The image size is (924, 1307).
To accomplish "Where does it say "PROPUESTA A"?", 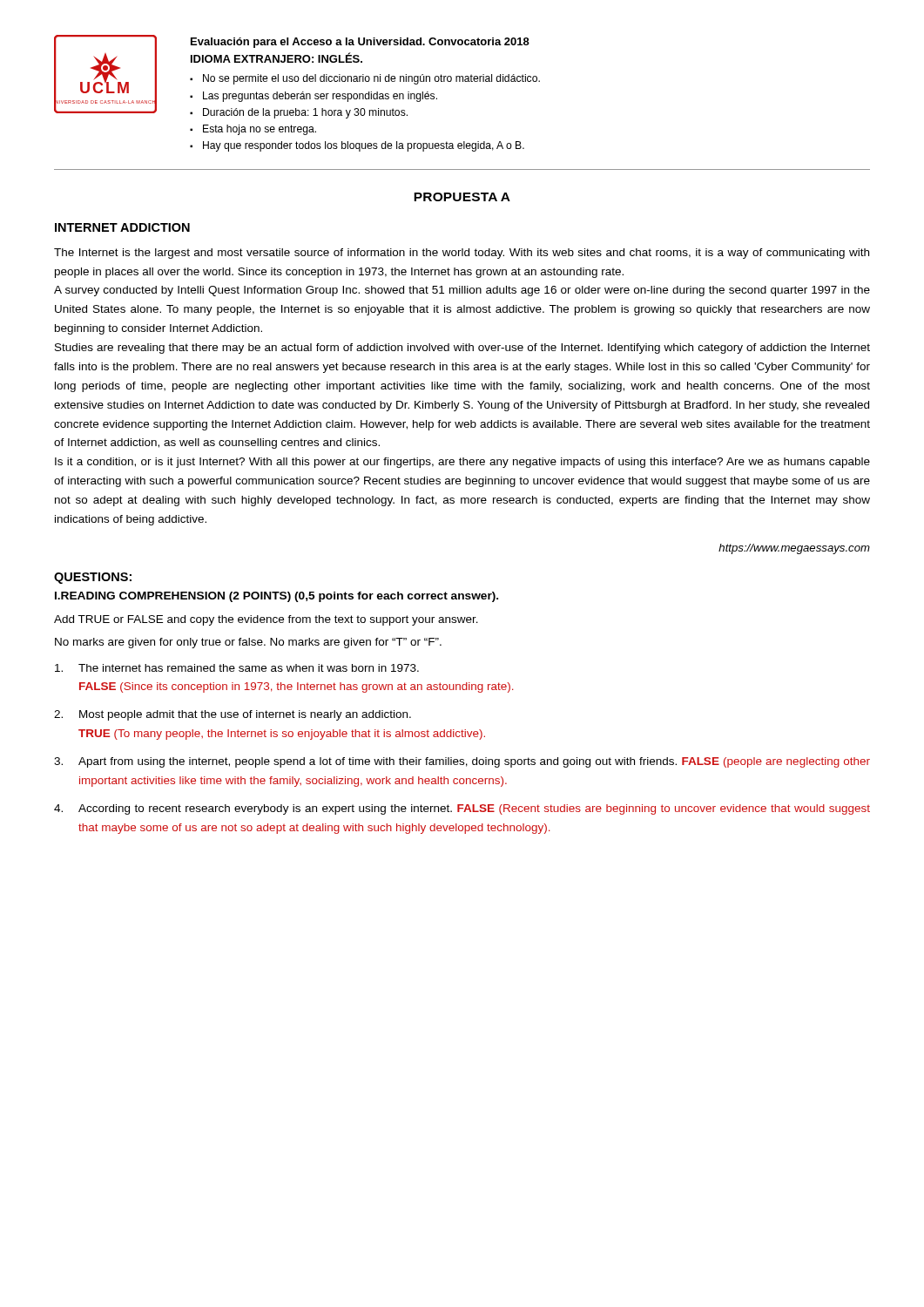I will (x=462, y=197).
